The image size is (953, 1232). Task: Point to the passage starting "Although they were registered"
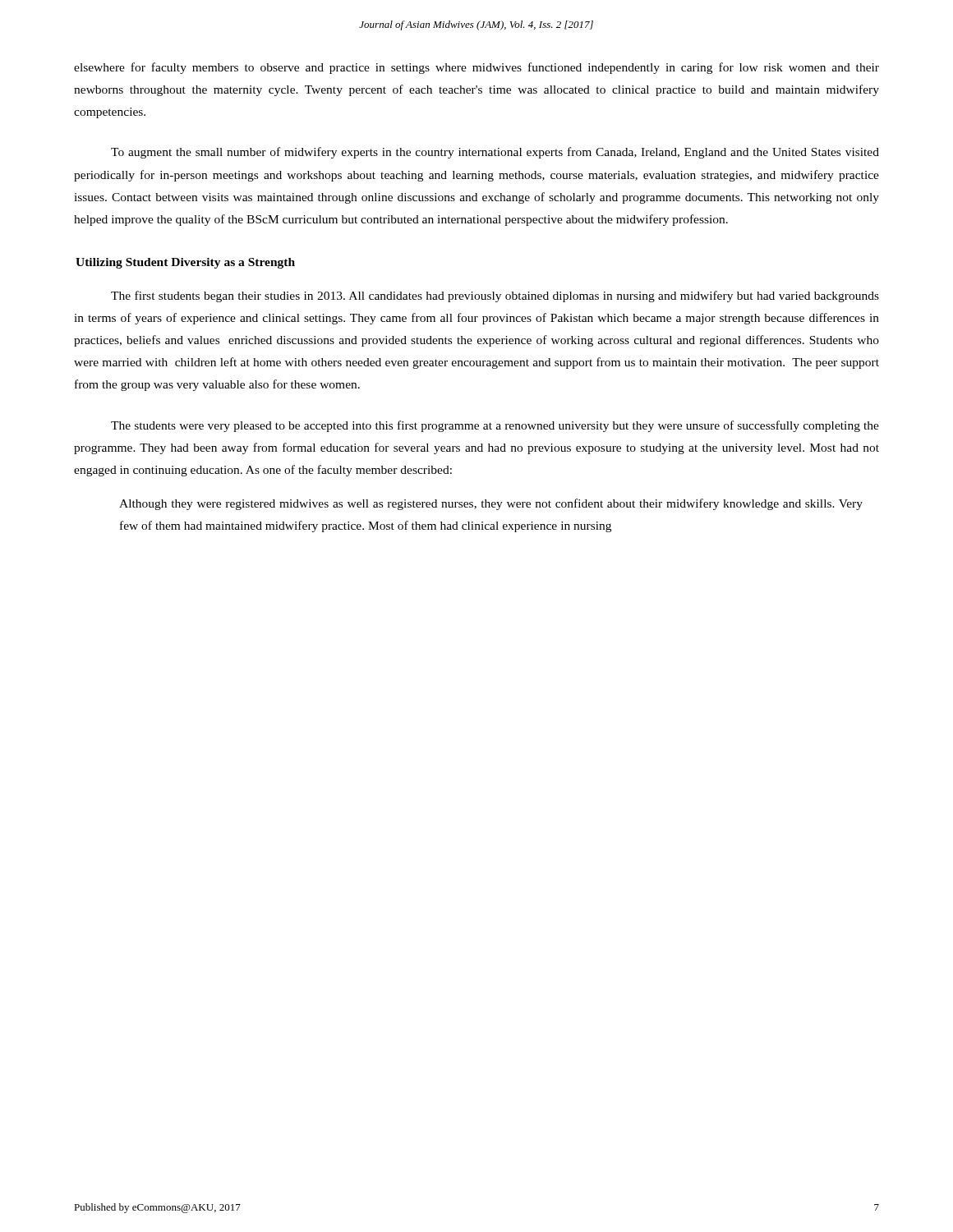(x=491, y=514)
